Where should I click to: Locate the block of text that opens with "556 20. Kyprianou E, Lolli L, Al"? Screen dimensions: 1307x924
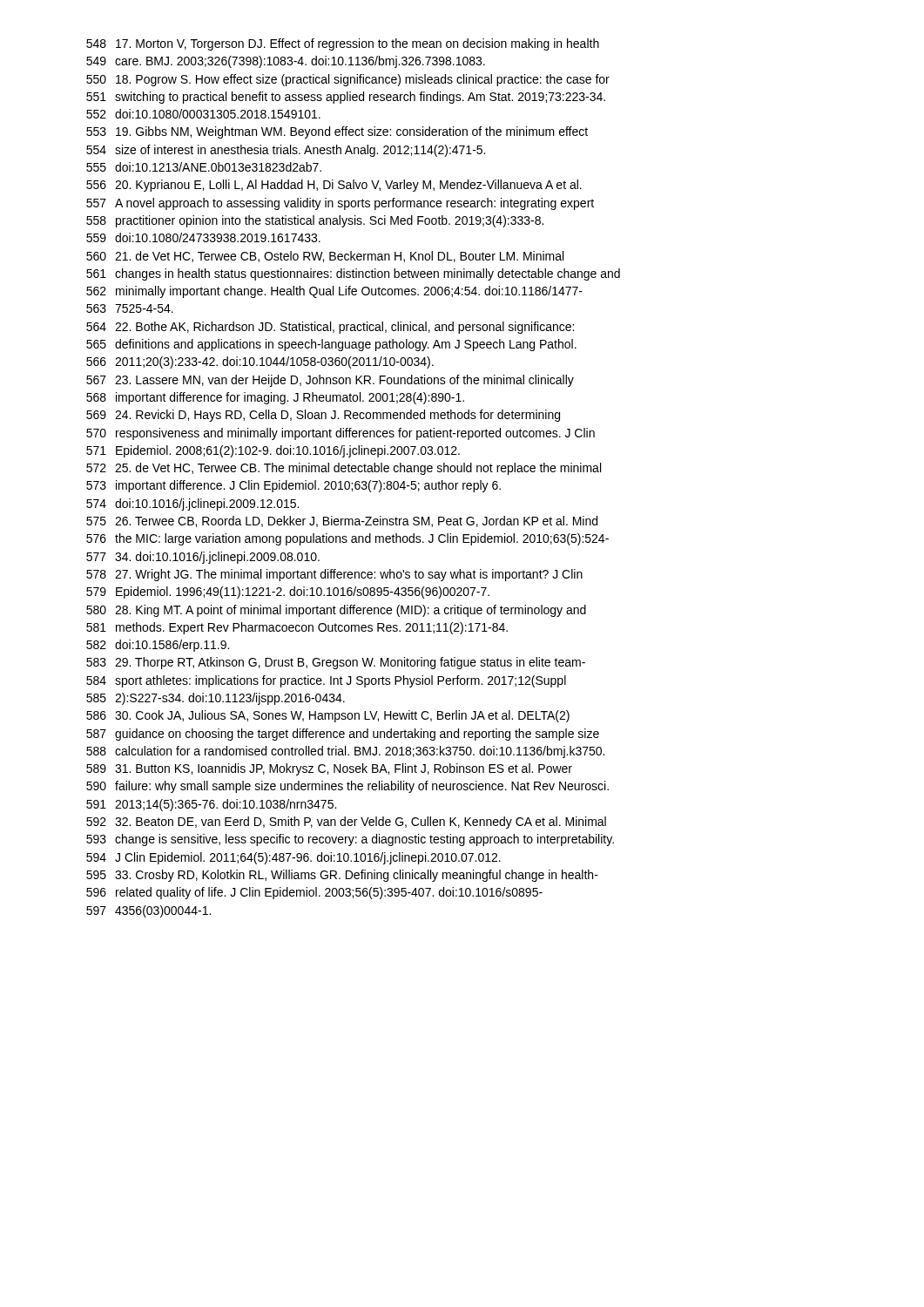(326, 185)
